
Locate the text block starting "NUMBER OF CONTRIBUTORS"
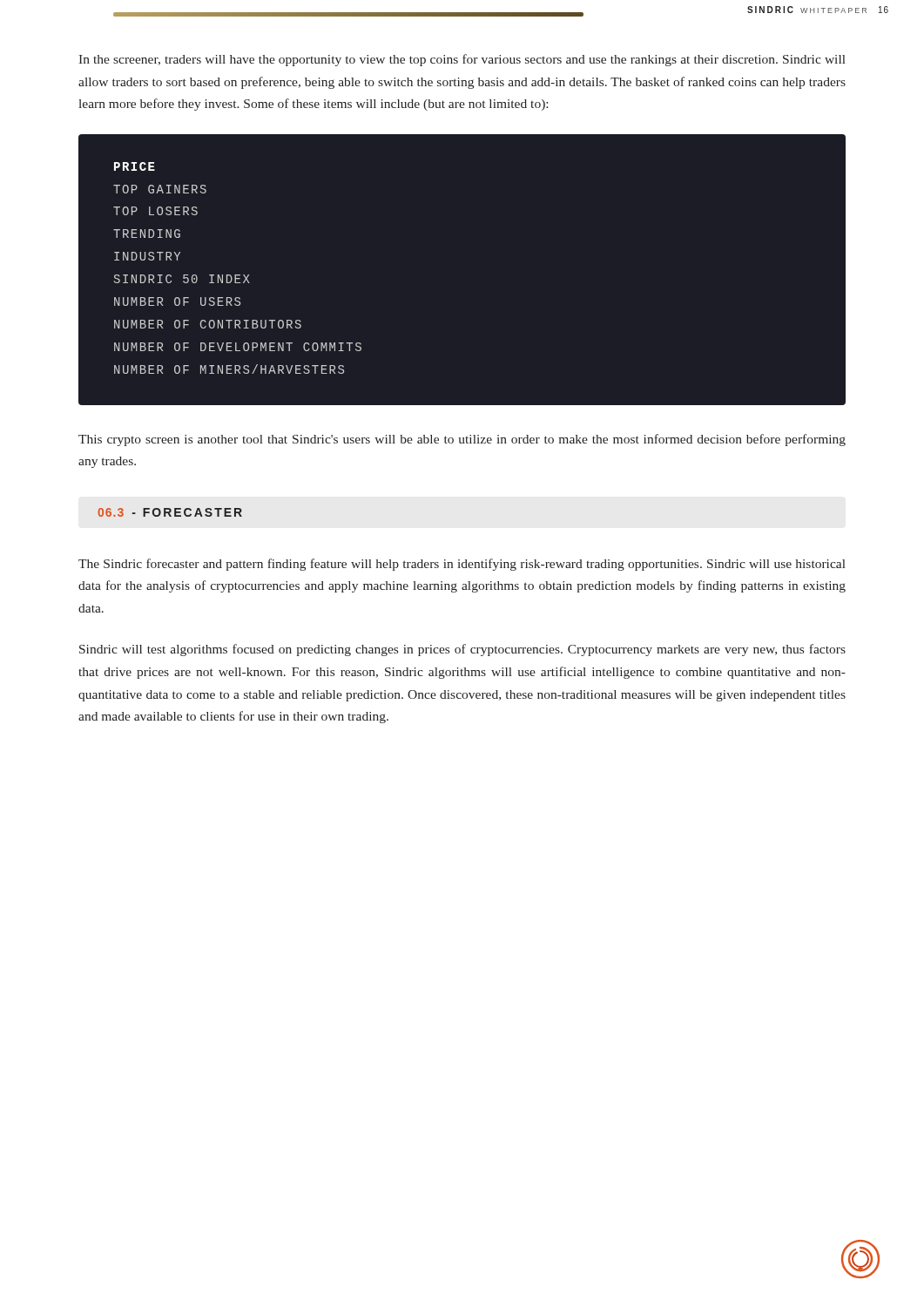(x=208, y=325)
